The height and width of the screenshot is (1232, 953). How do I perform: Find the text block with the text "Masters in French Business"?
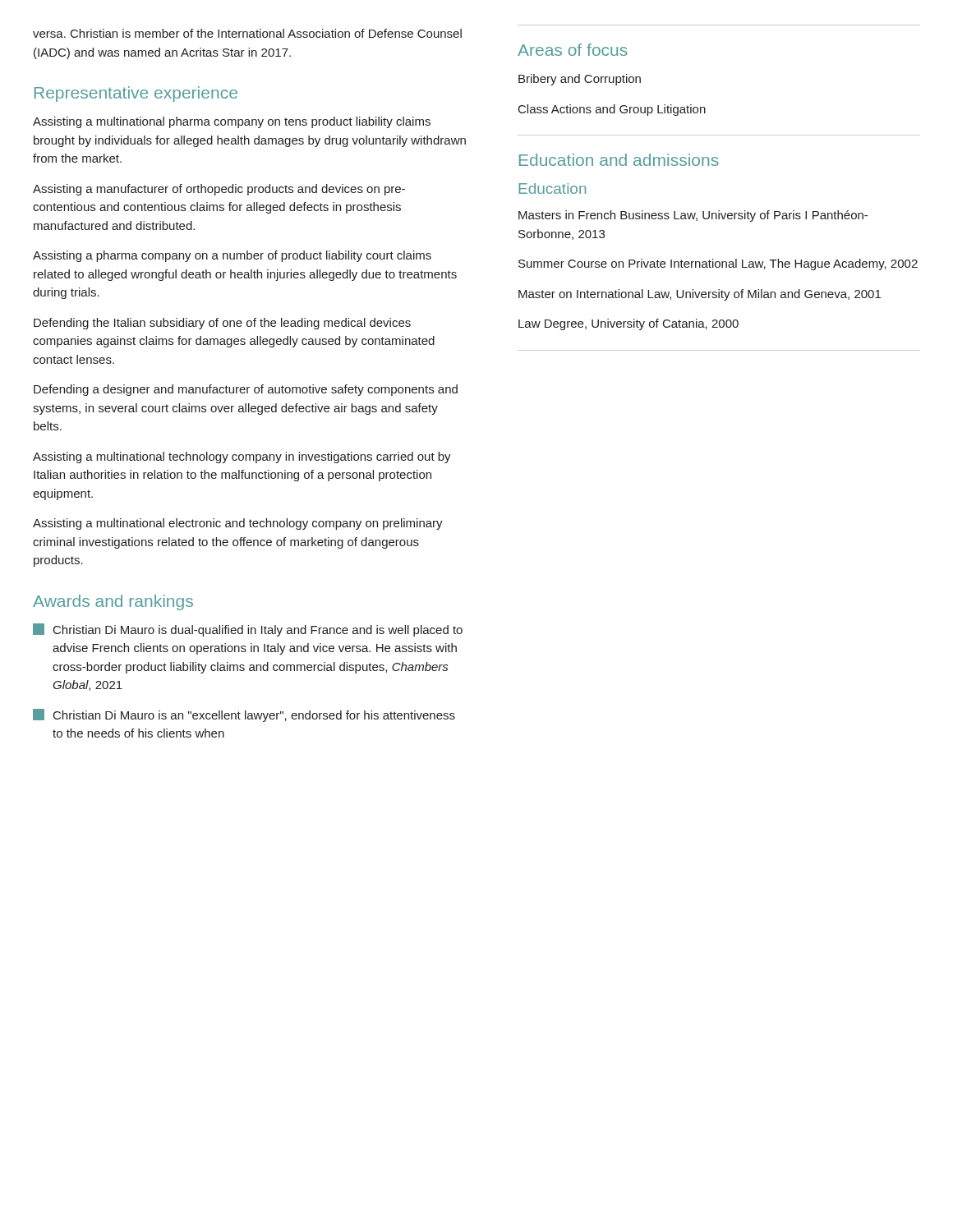point(693,224)
